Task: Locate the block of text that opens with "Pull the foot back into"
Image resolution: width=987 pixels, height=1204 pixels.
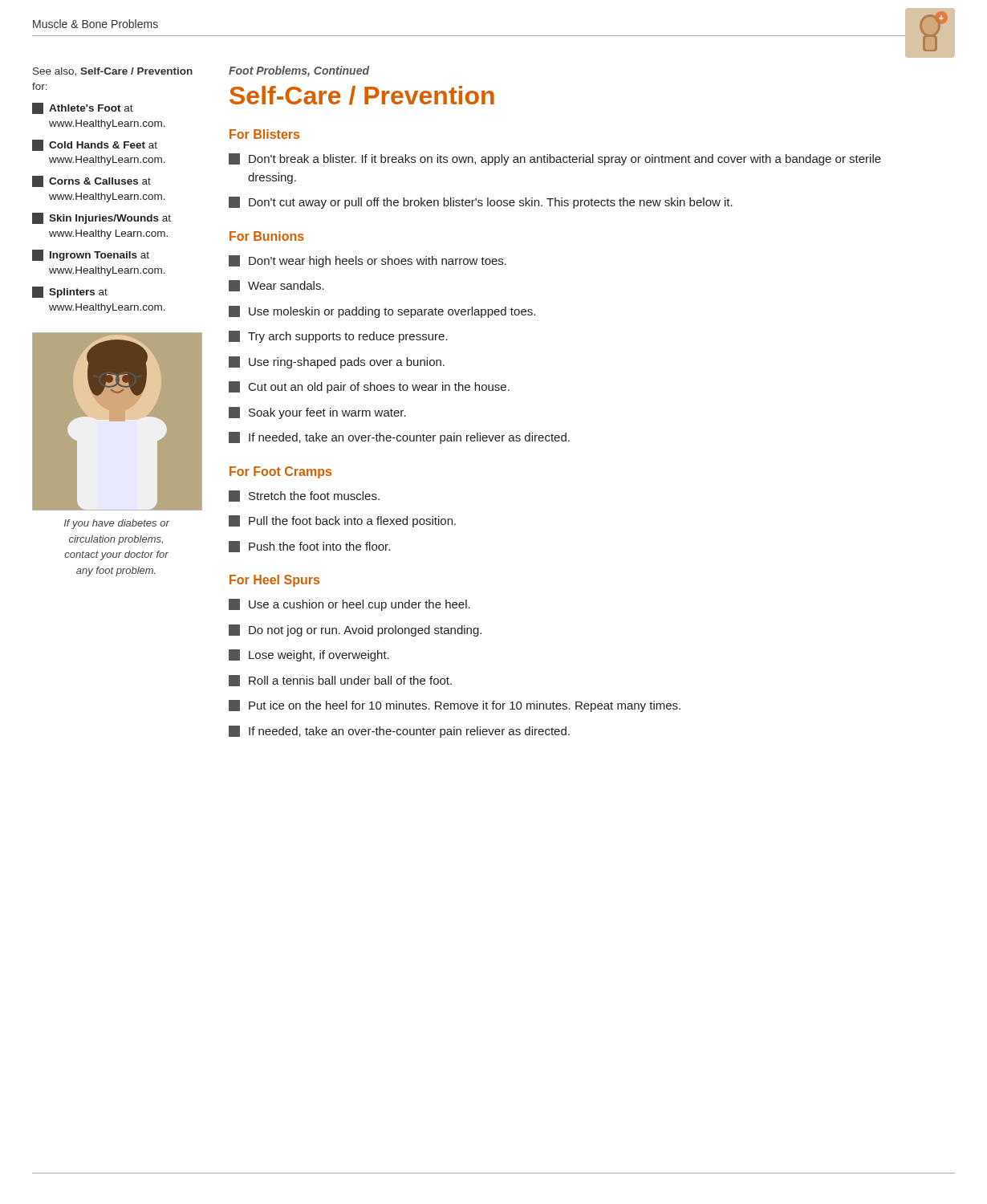Action: point(343,521)
